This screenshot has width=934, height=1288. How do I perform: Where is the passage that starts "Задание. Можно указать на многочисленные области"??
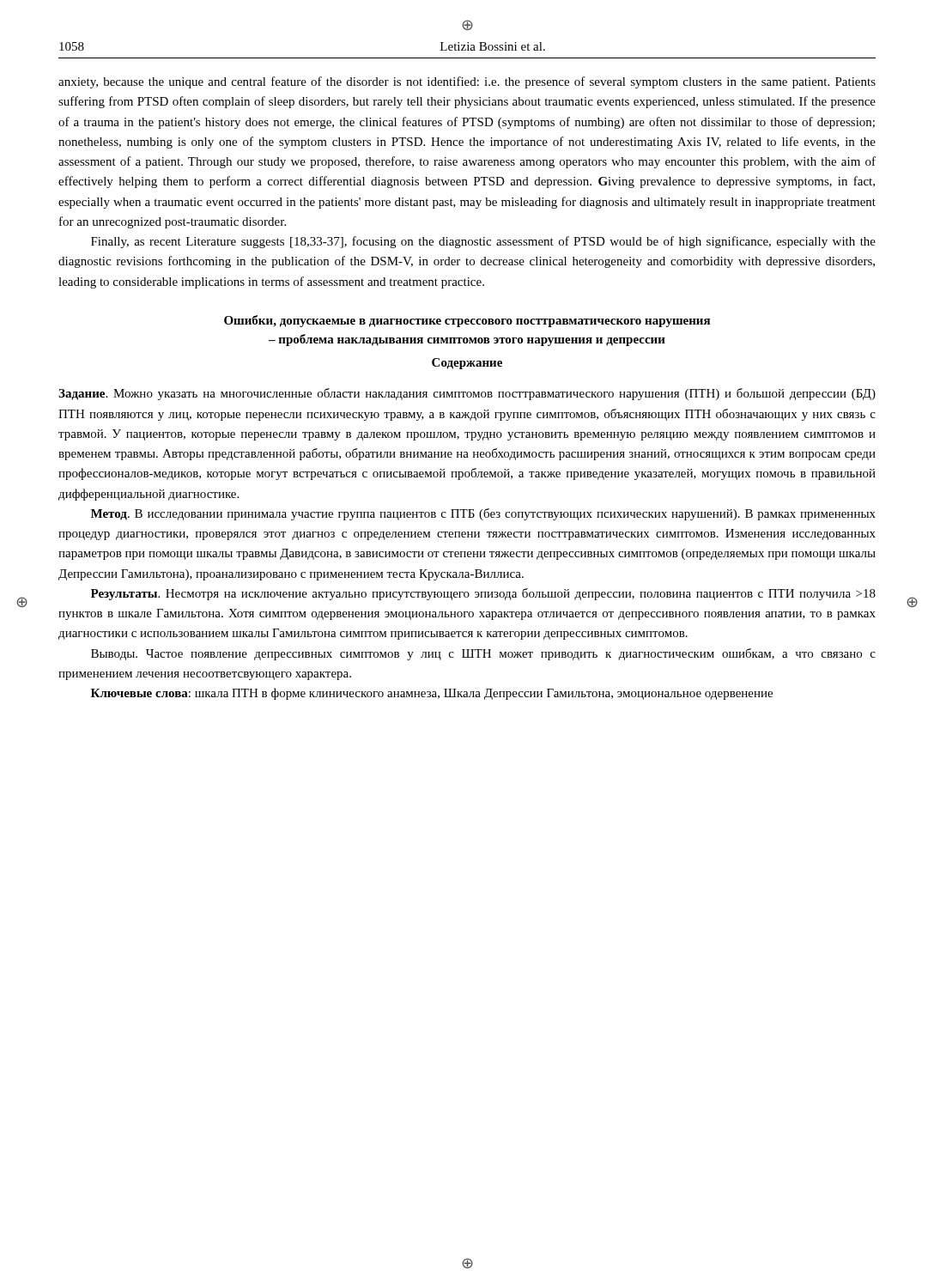[x=467, y=444]
